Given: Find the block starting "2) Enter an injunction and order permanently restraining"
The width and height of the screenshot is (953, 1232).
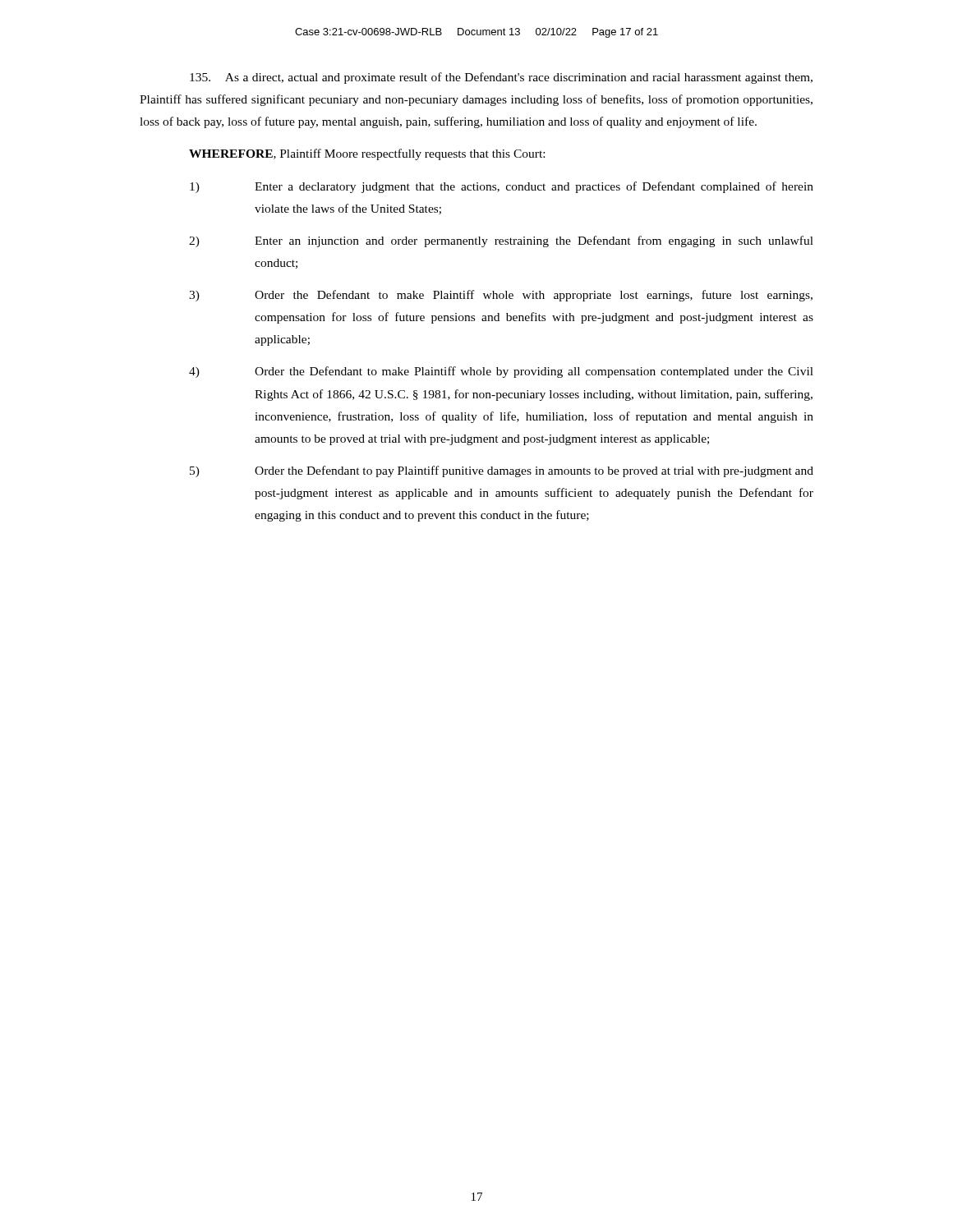Looking at the screenshot, I should coord(476,251).
